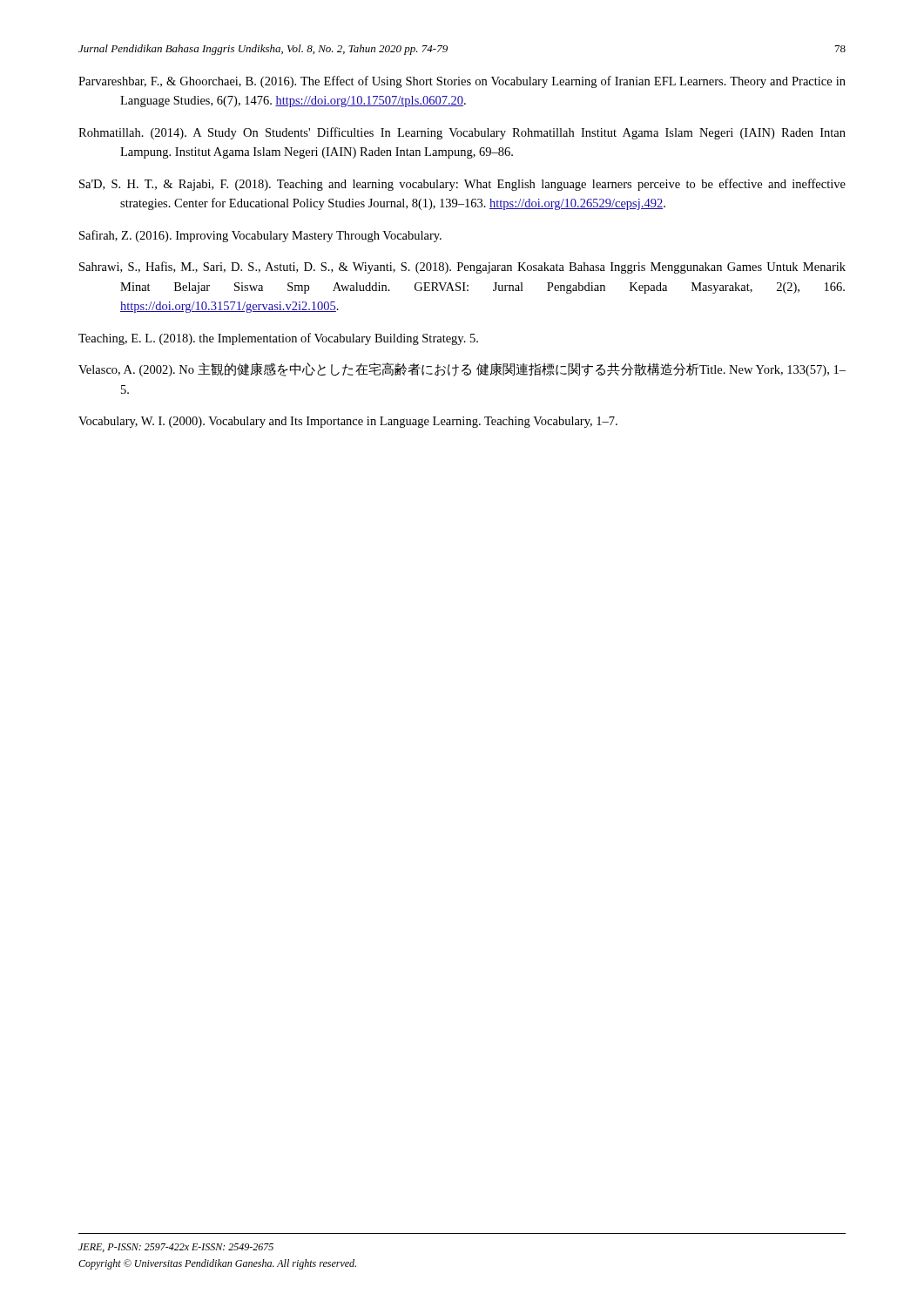Click on the list item that says "Safirah, Z. (2016). Improving Vocabulary"
Screen dimensions: 1307x924
[260, 236]
